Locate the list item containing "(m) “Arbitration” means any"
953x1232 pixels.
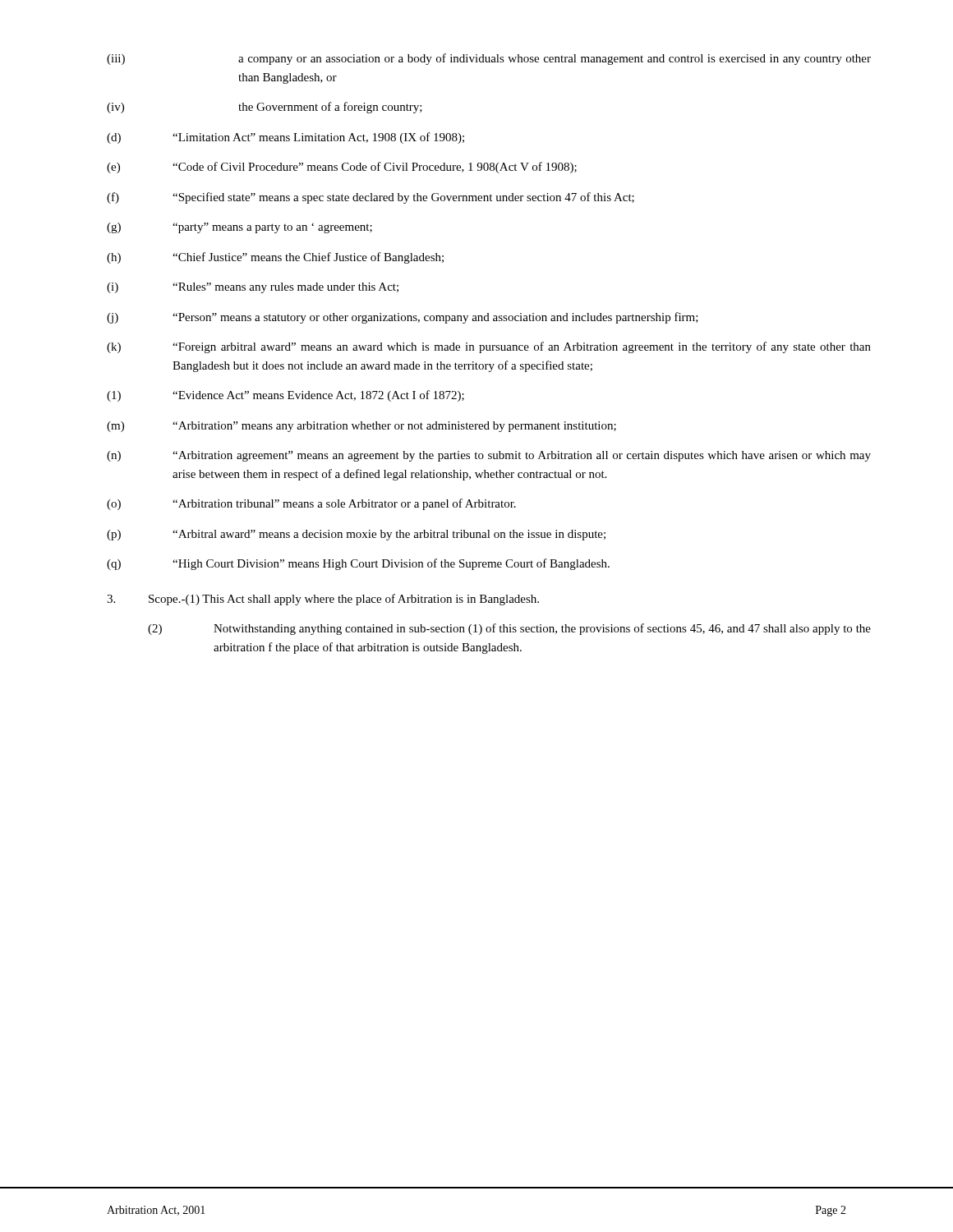pos(489,425)
